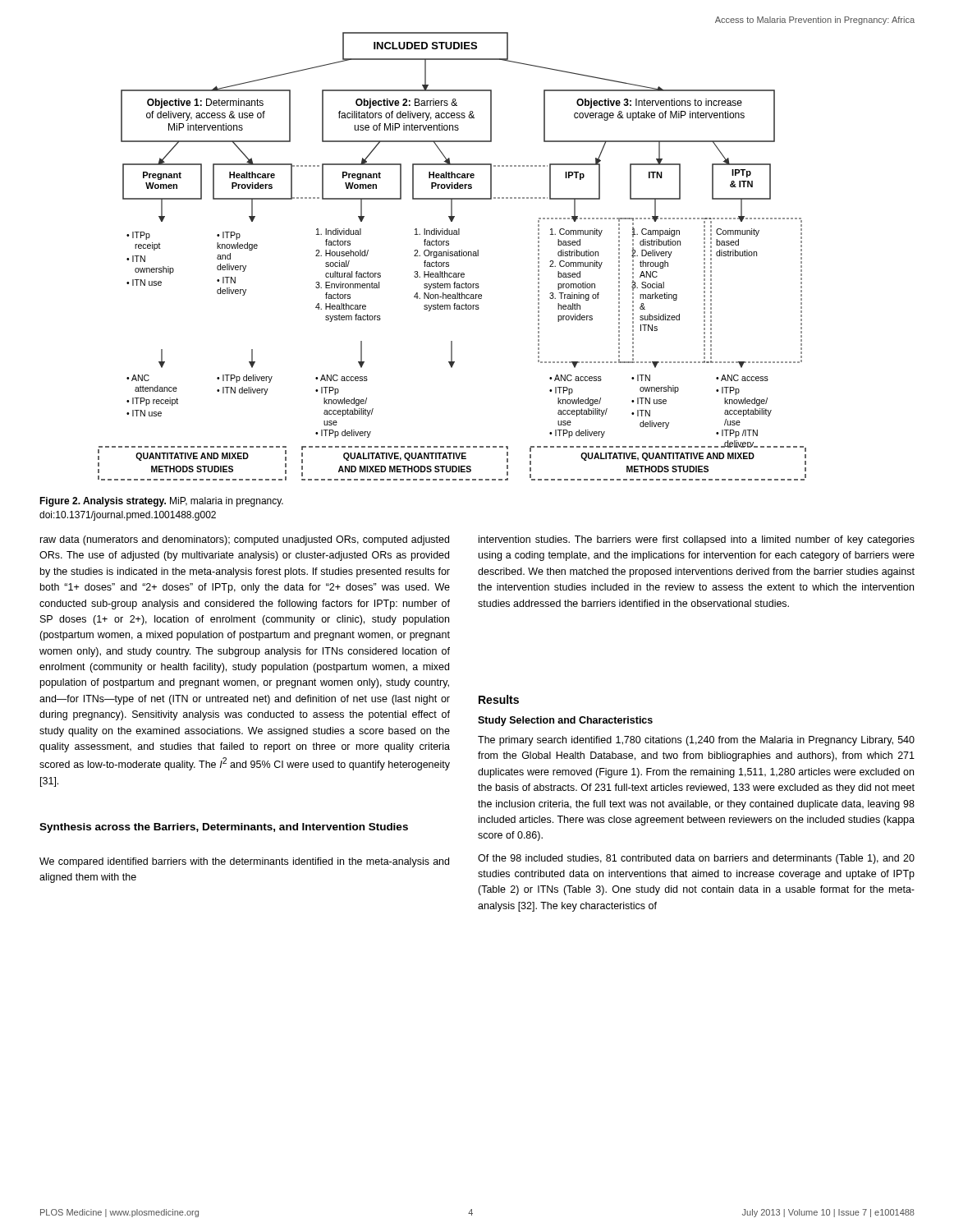Click on the flowchart

[477, 257]
